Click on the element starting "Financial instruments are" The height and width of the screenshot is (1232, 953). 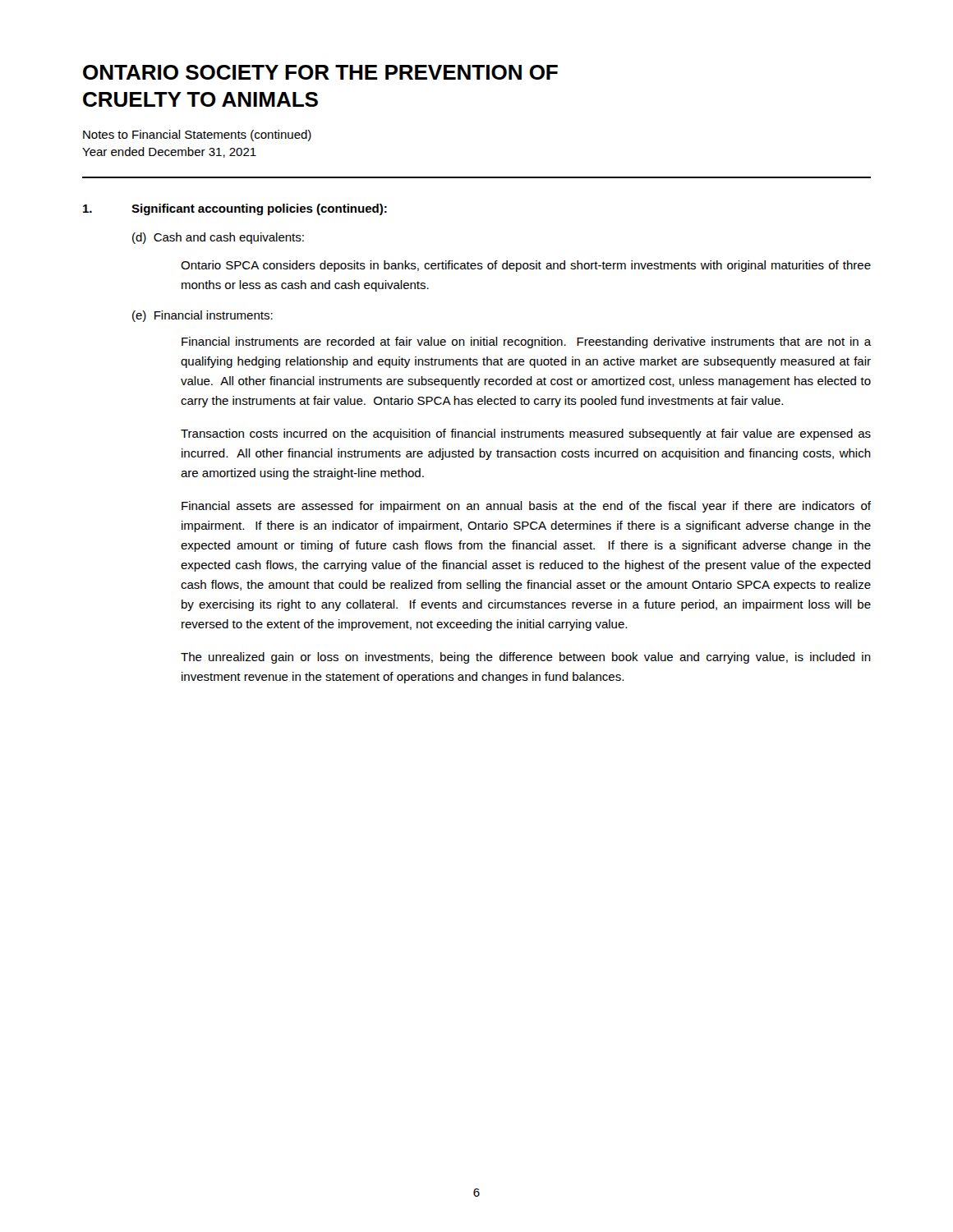click(x=526, y=371)
